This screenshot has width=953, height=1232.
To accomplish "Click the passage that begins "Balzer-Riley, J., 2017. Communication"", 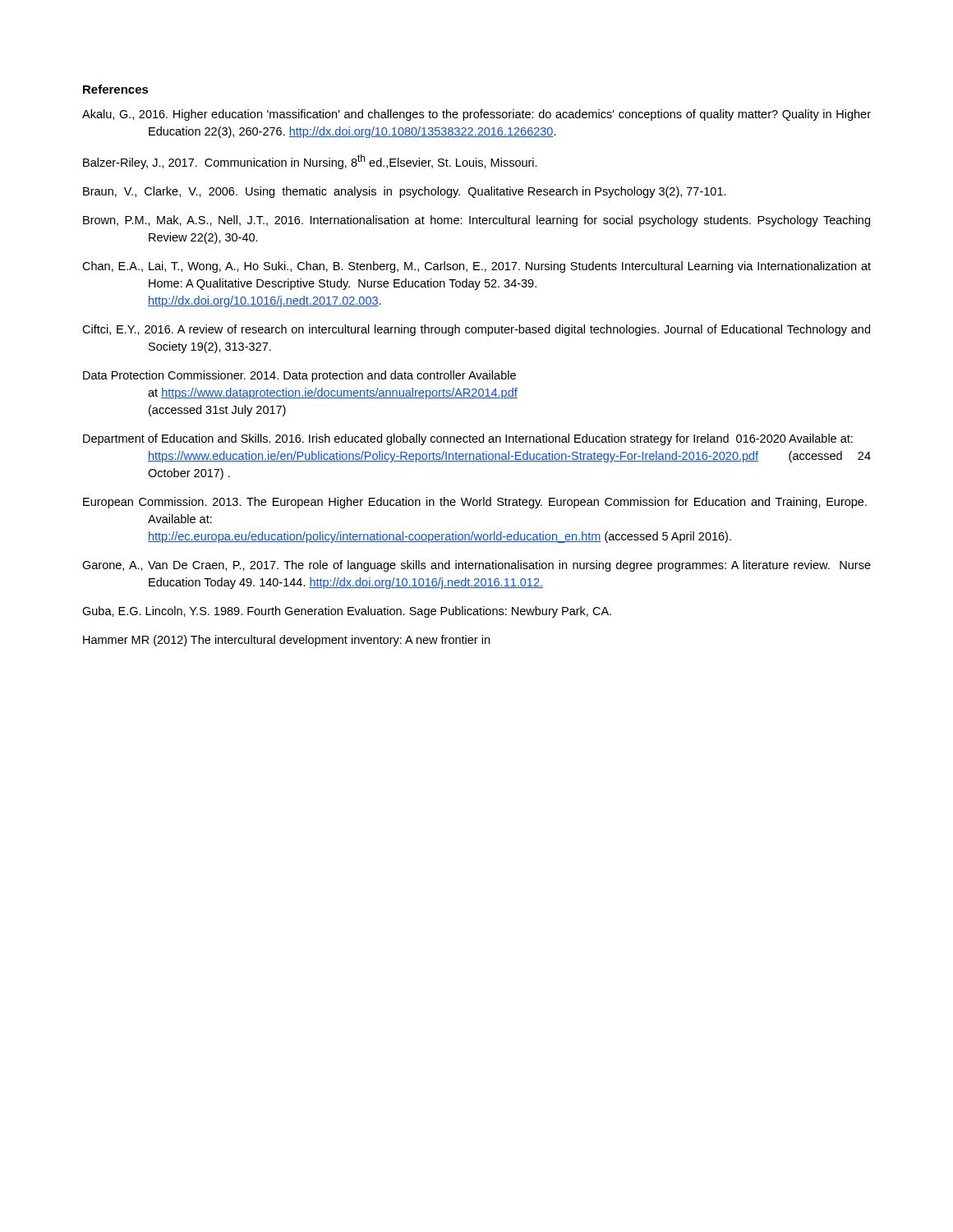I will coord(310,161).
